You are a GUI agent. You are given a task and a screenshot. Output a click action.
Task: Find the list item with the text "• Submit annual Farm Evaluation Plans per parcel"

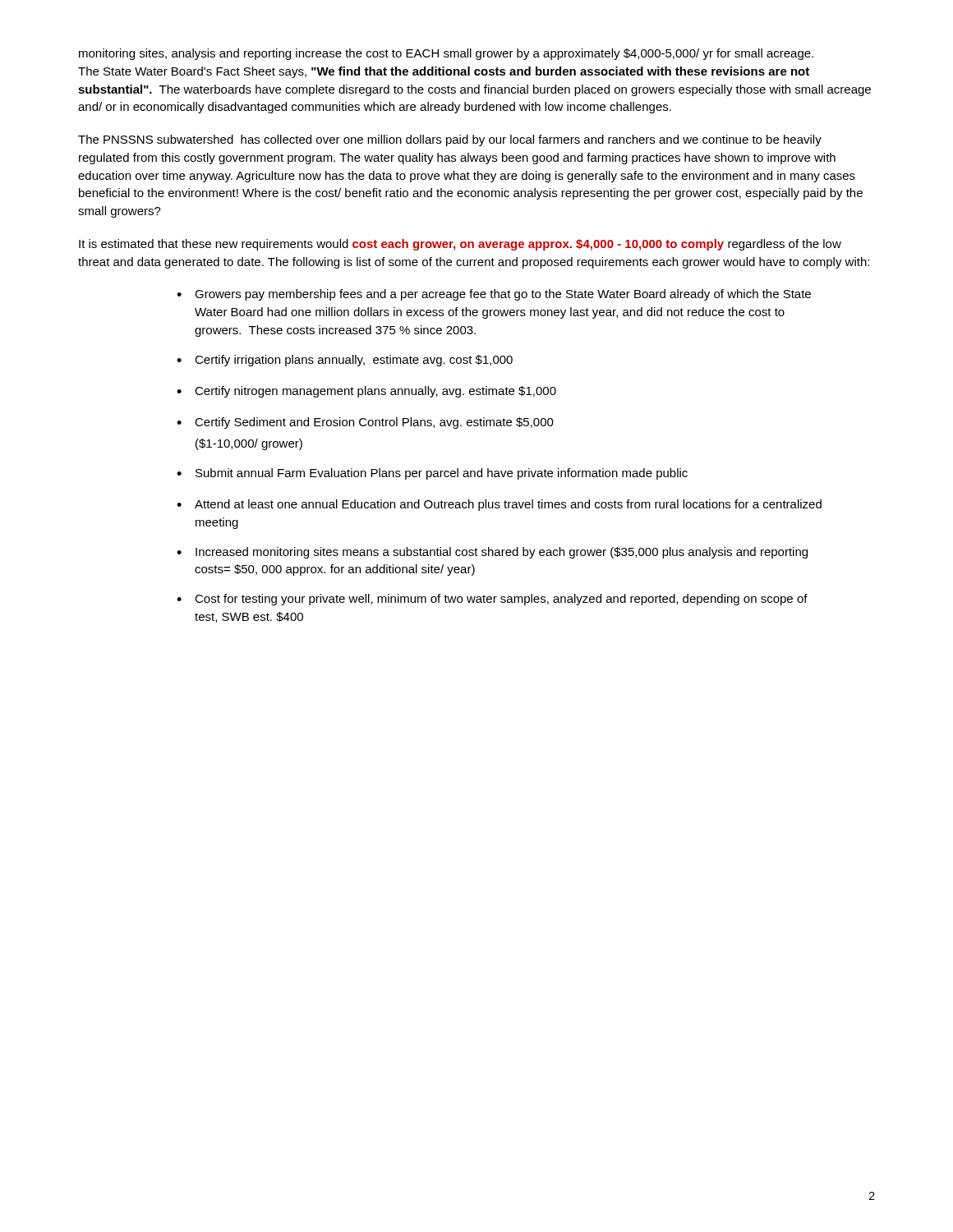tap(501, 474)
